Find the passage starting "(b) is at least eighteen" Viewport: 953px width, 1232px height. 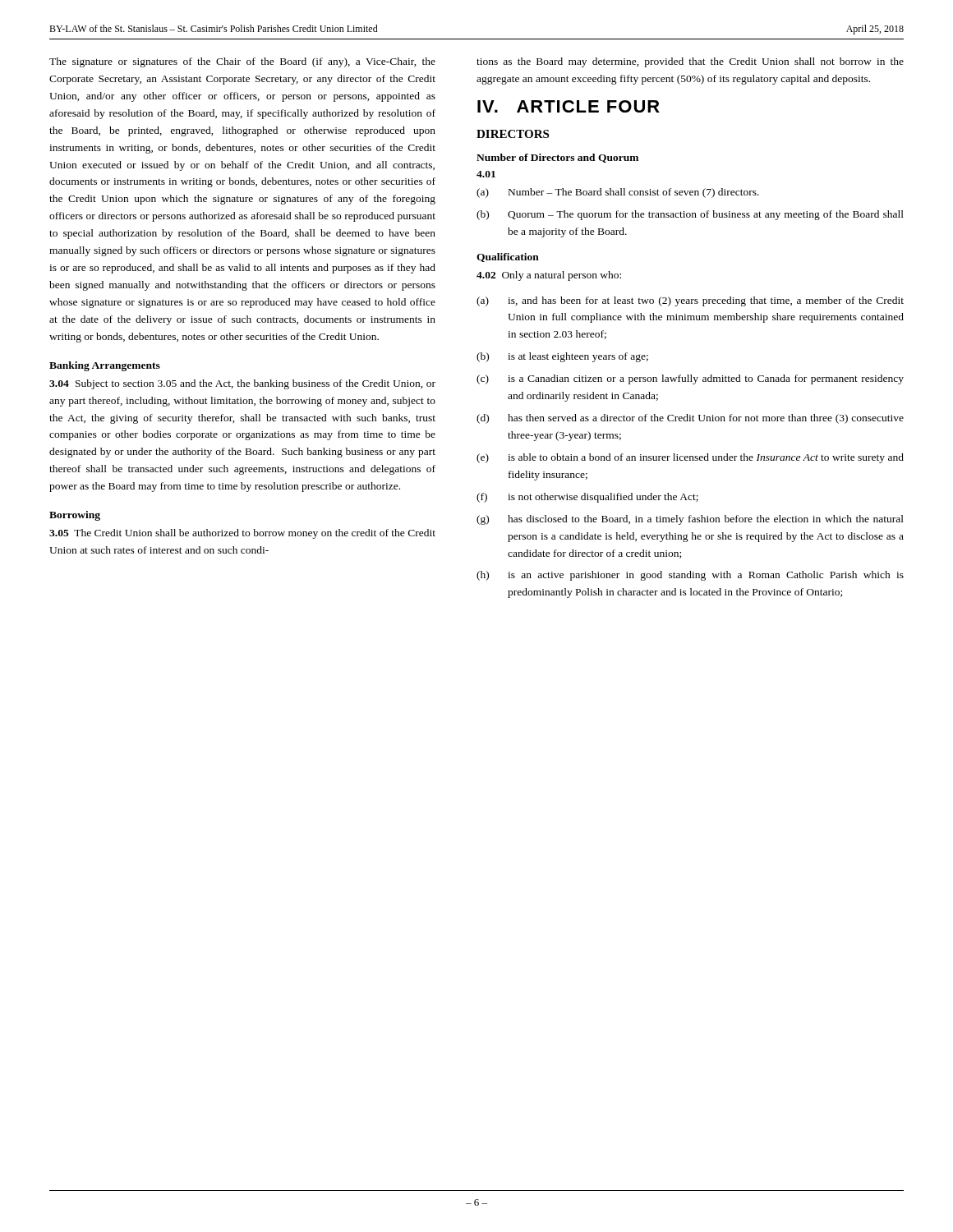[562, 357]
